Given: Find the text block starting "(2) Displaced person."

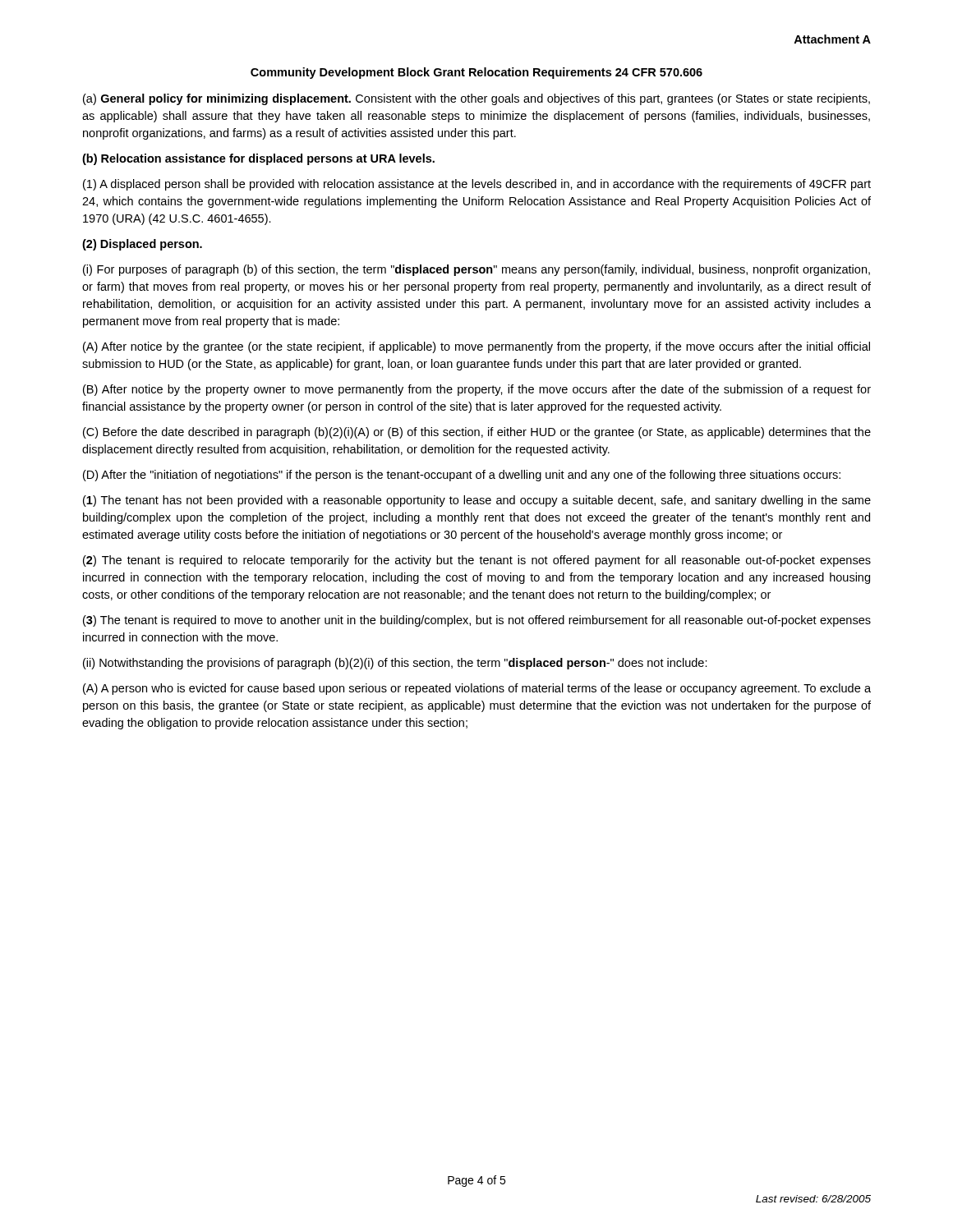Looking at the screenshot, I should [142, 245].
